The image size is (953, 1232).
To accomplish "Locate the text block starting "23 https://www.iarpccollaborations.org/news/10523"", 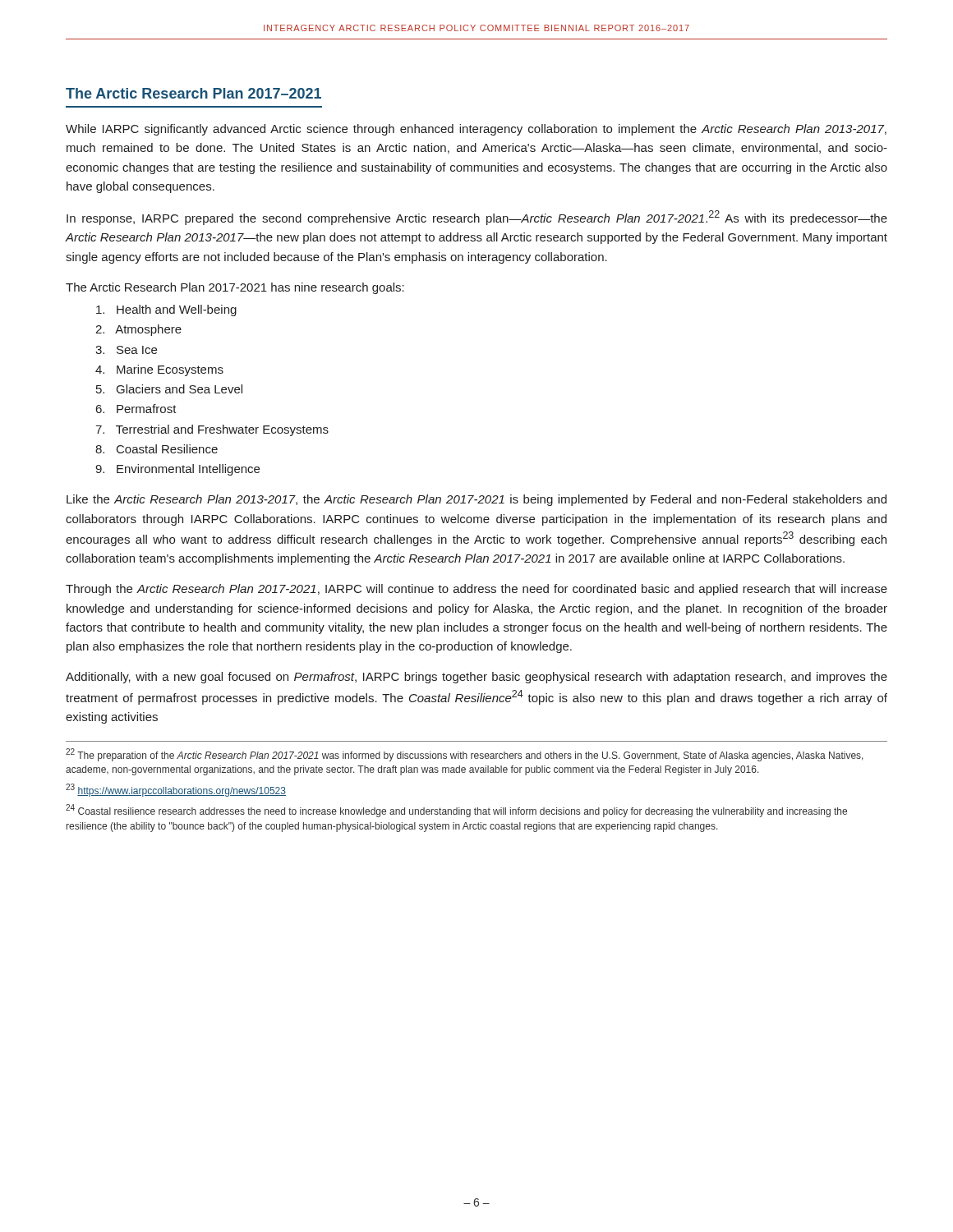I will 176,790.
